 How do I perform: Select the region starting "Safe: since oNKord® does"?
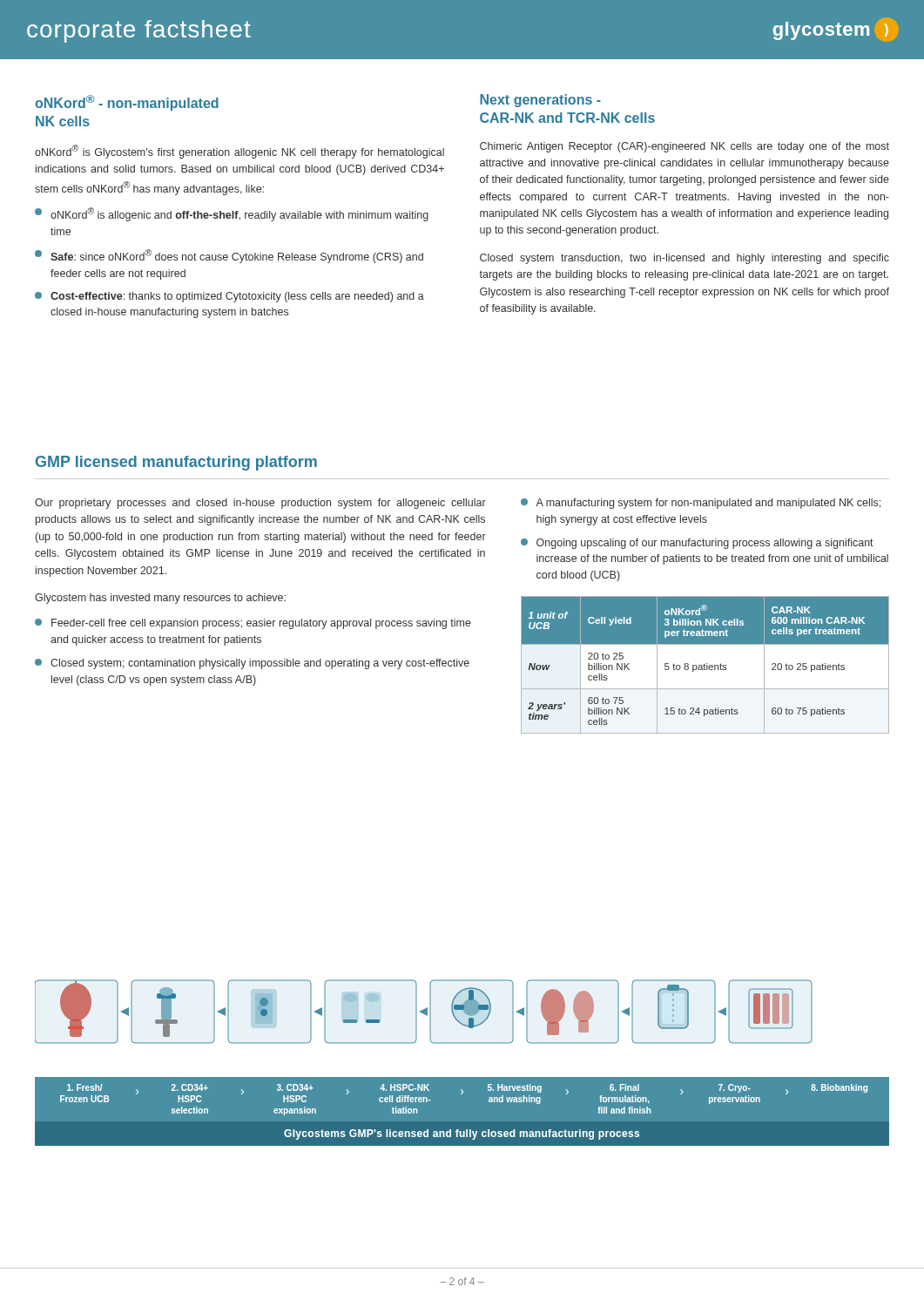point(240,264)
